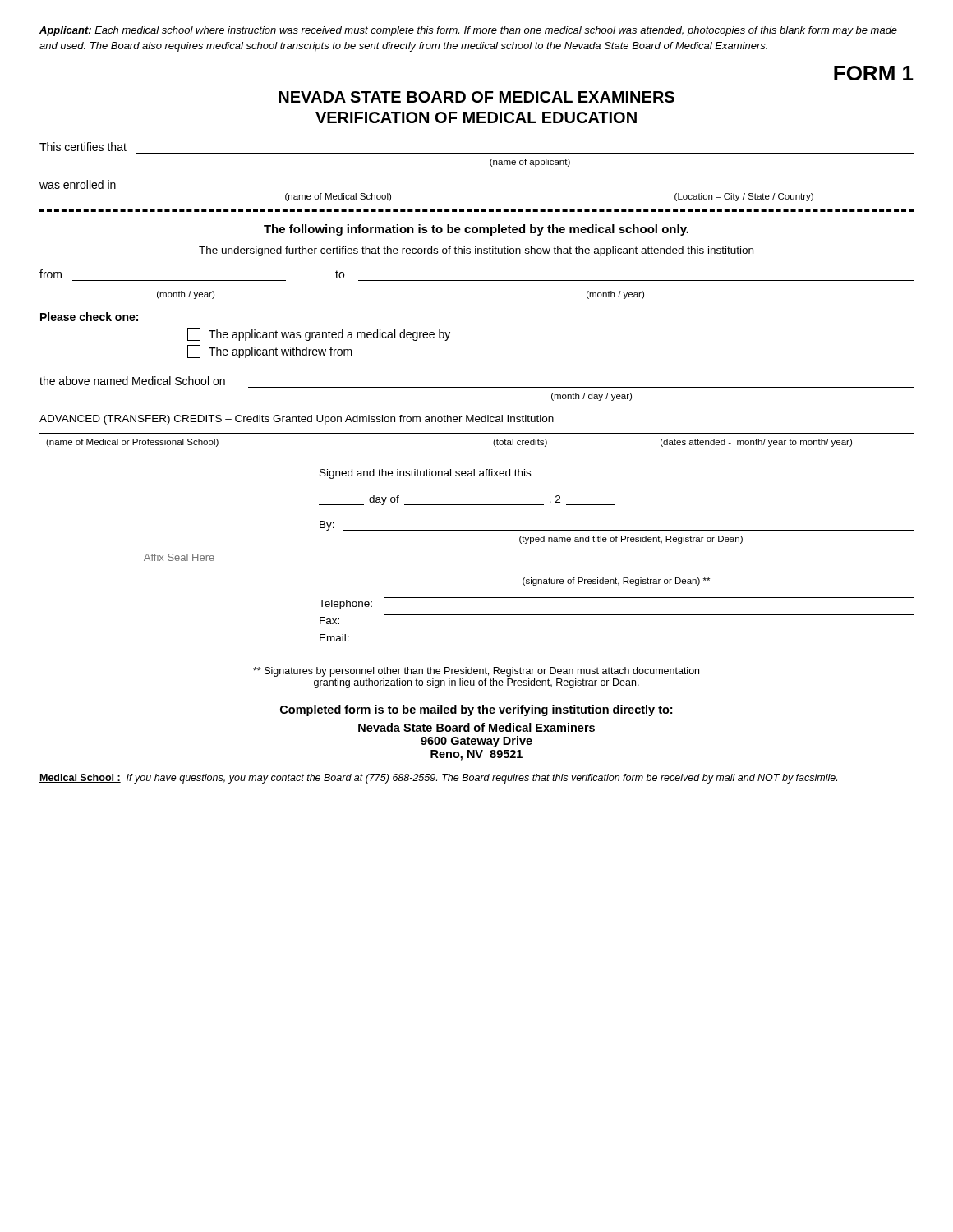Find "day of , 2" on this page
The height and width of the screenshot is (1232, 953).
(467, 498)
